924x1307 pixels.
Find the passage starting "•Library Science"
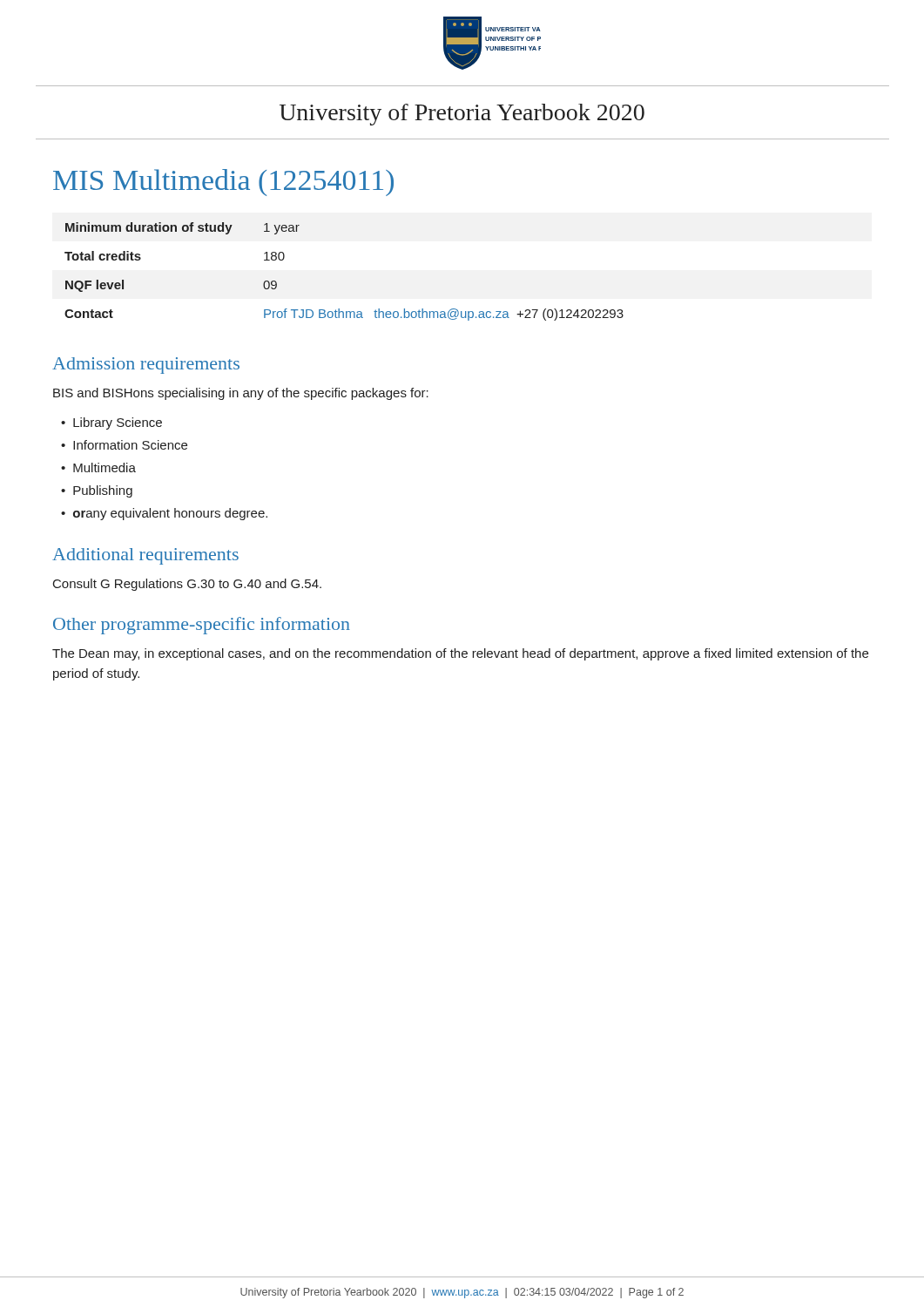coord(111,423)
